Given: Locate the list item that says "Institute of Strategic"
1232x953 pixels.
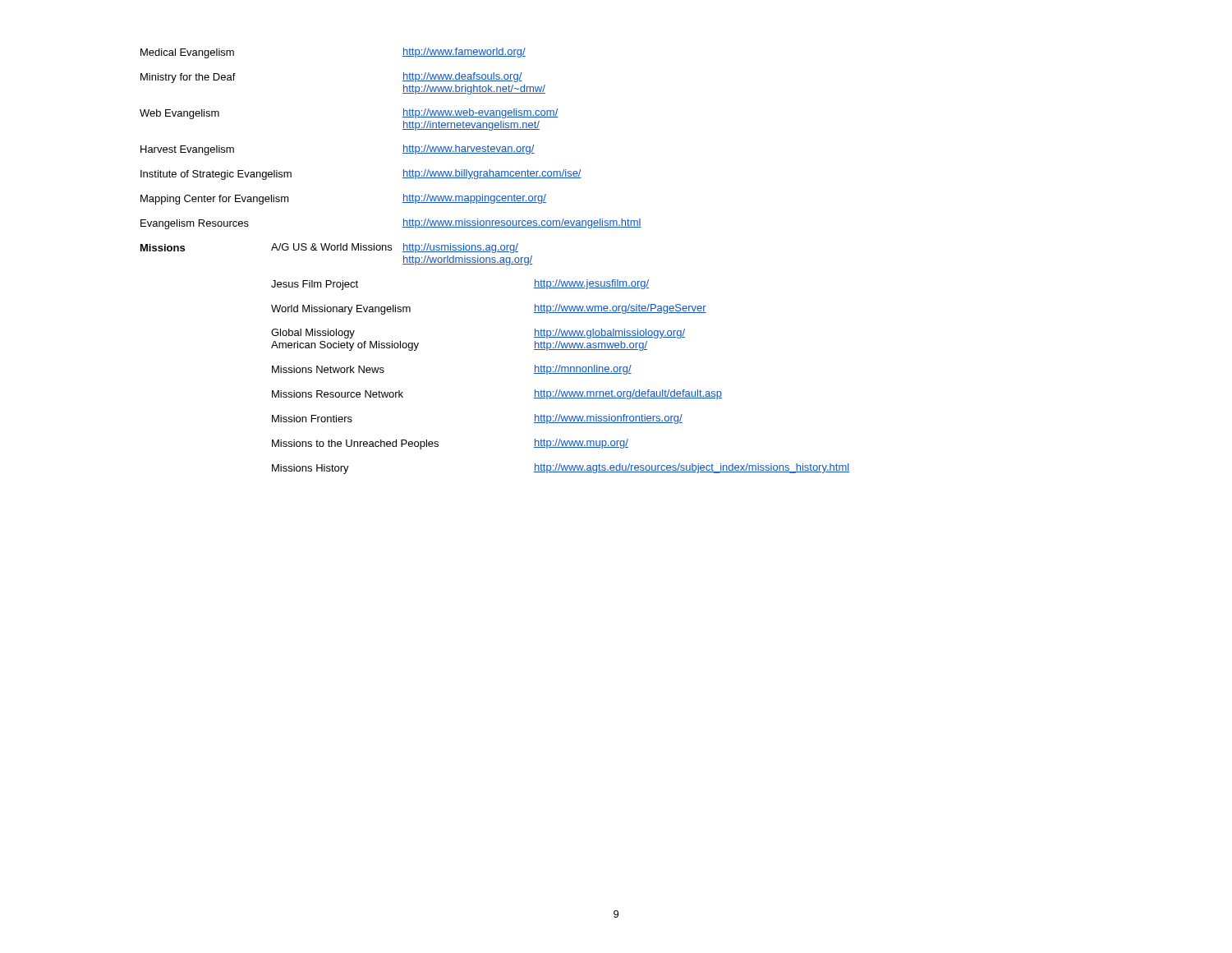Looking at the screenshot, I should click(x=213, y=175).
